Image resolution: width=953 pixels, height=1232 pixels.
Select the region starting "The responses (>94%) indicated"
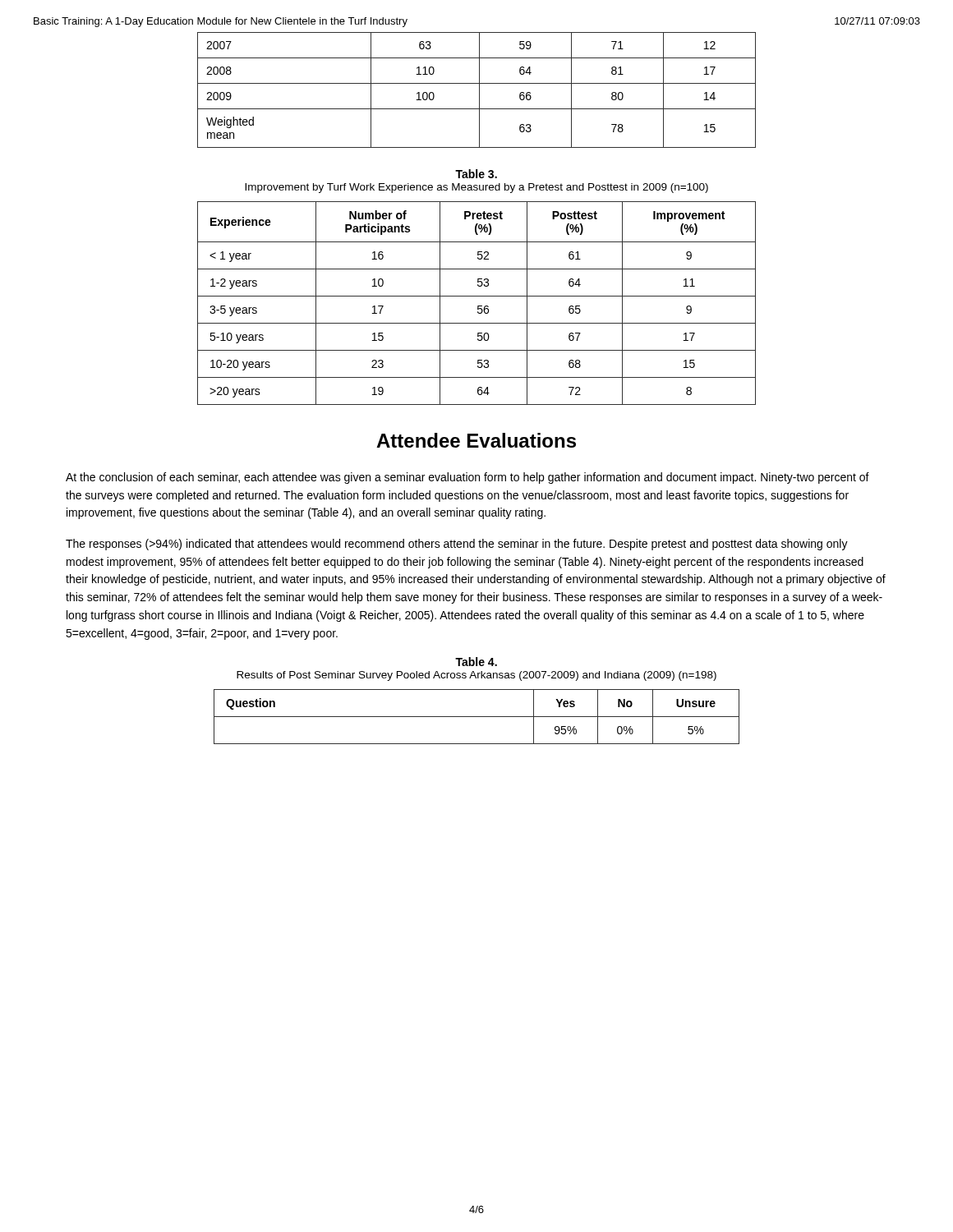[x=476, y=588]
